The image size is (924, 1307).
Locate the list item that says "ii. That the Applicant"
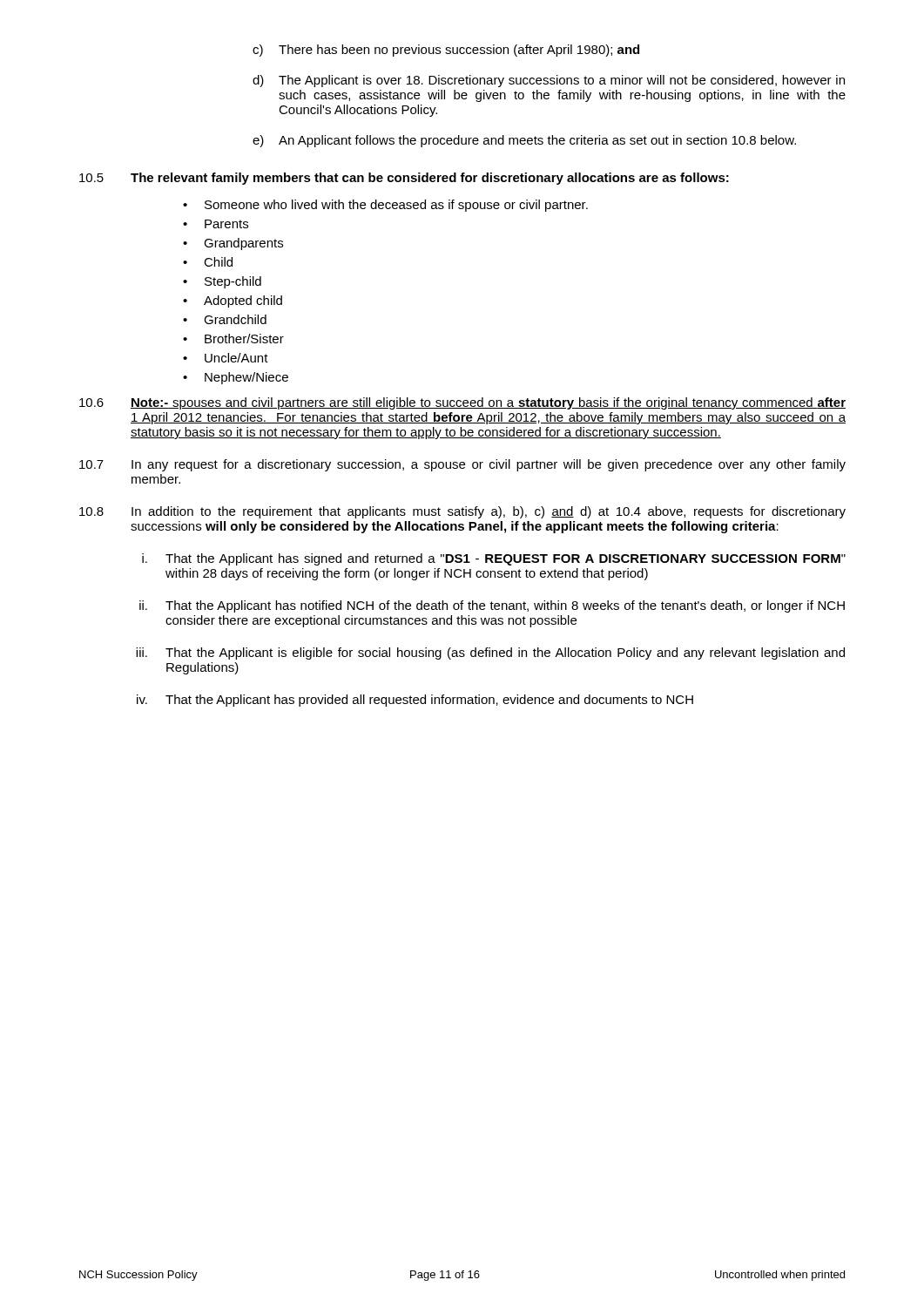[x=462, y=613]
